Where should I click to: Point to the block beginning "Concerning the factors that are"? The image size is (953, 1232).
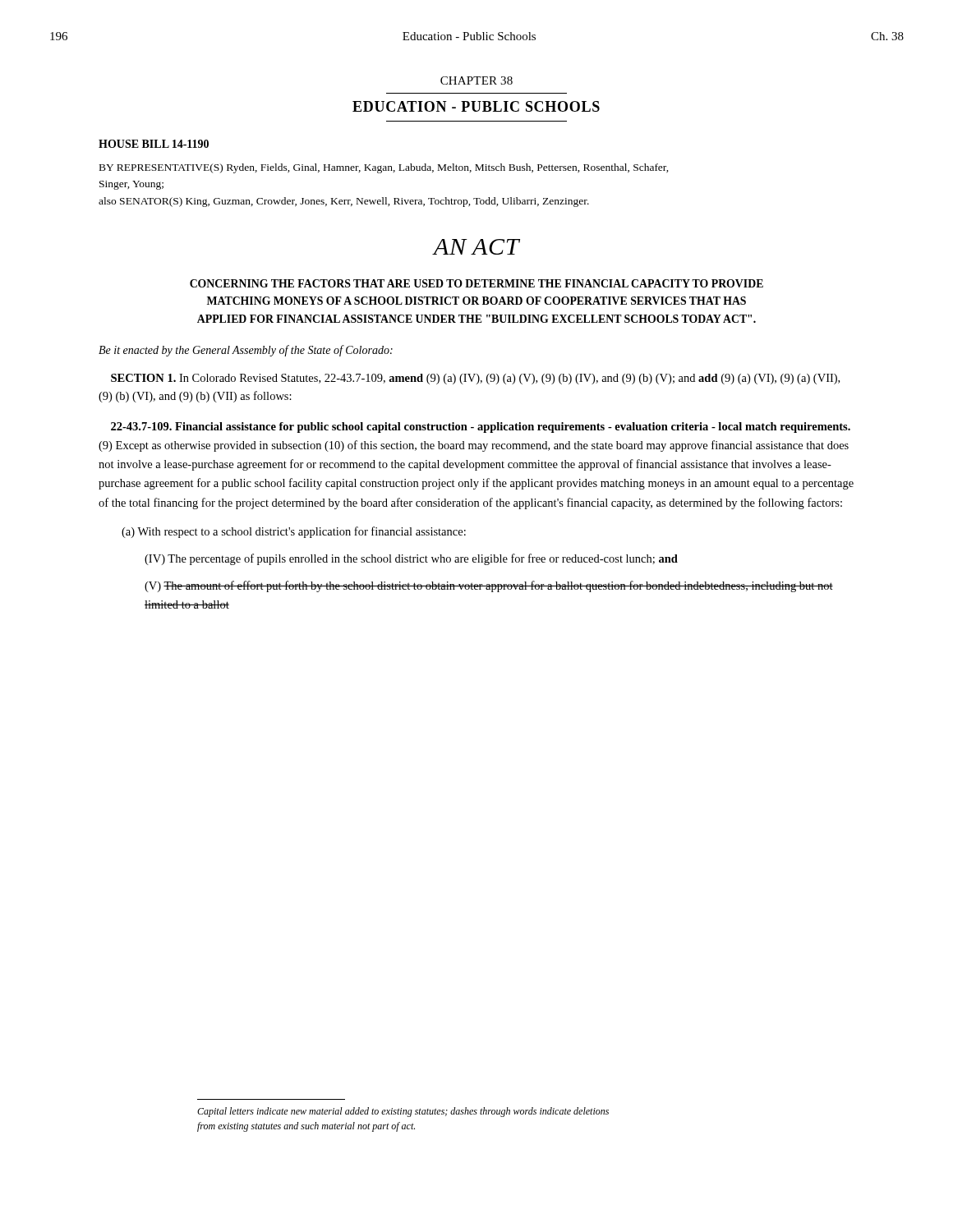pyautogui.click(x=476, y=301)
